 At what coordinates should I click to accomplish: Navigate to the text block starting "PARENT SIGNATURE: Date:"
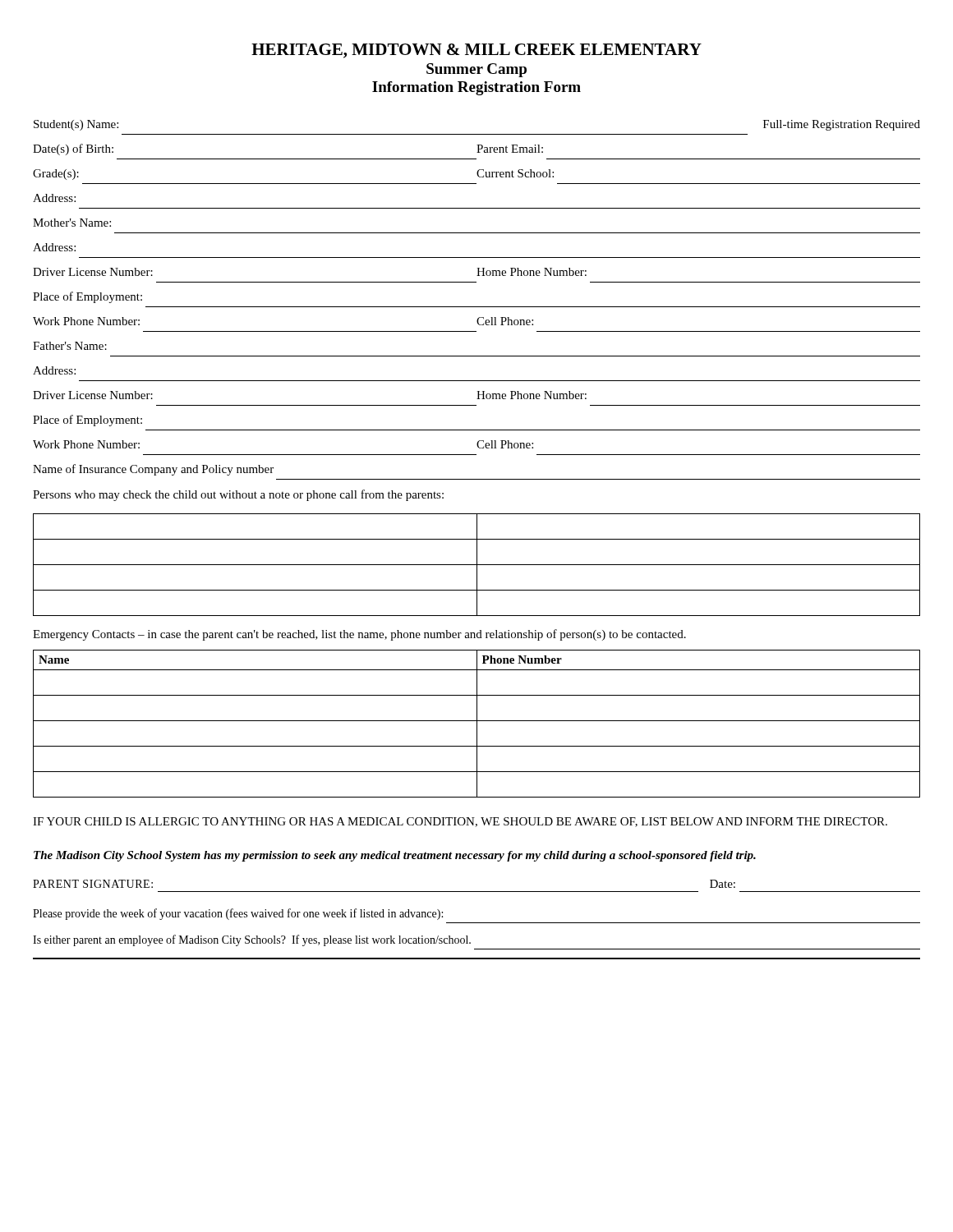[x=476, y=885]
